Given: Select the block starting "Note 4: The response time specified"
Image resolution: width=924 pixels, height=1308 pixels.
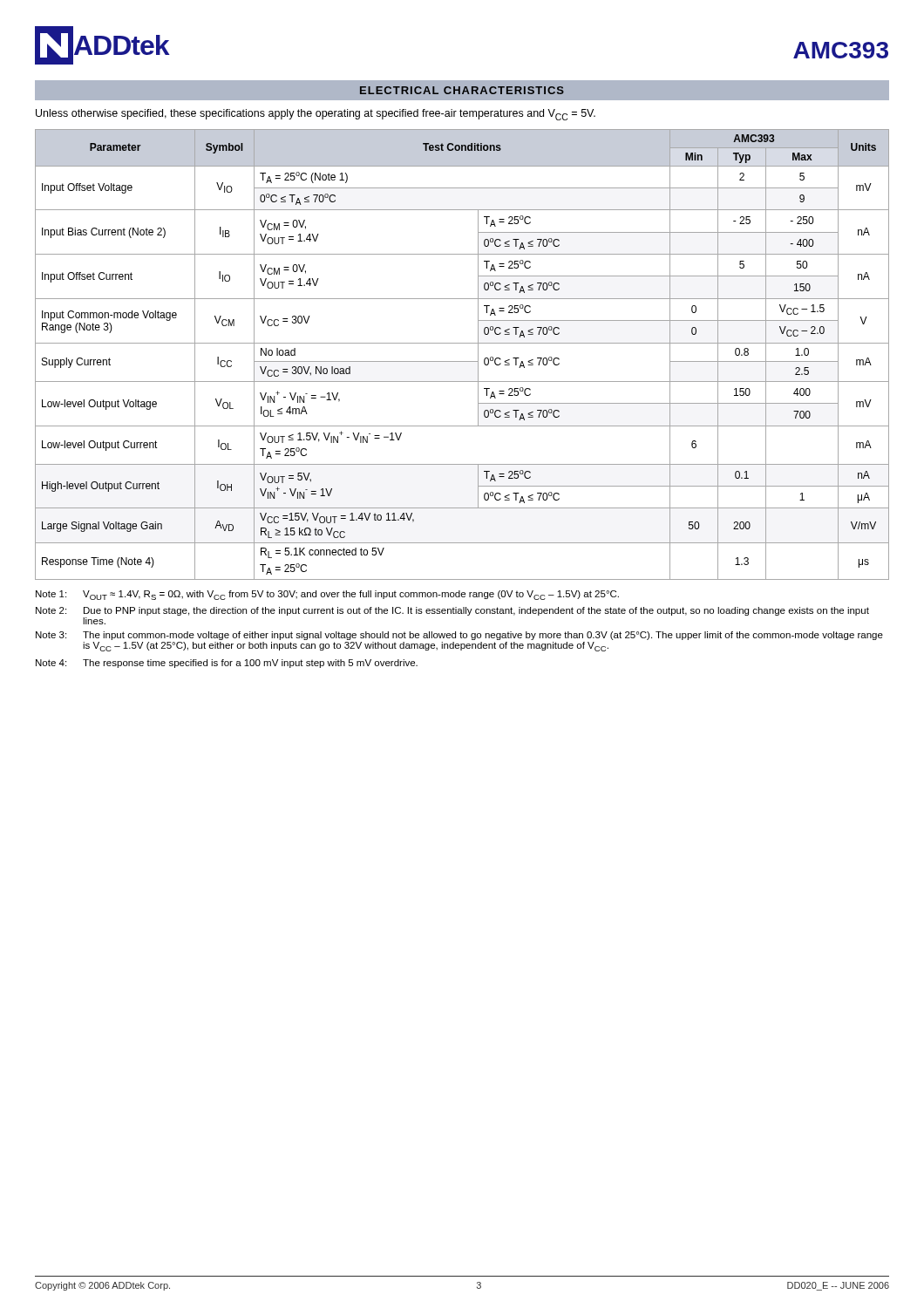Looking at the screenshot, I should click(227, 664).
